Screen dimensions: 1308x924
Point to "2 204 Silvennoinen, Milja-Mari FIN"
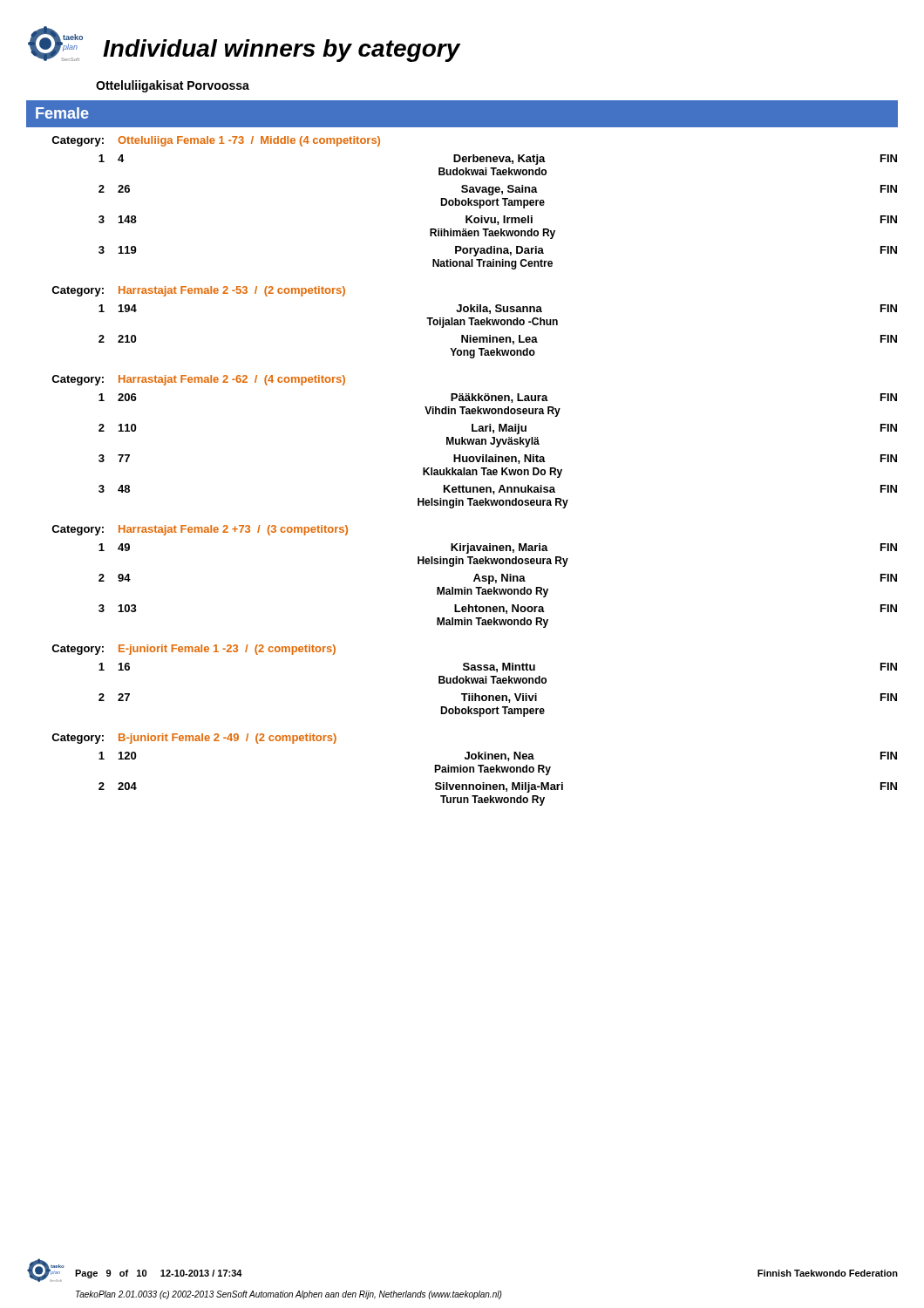462,786
